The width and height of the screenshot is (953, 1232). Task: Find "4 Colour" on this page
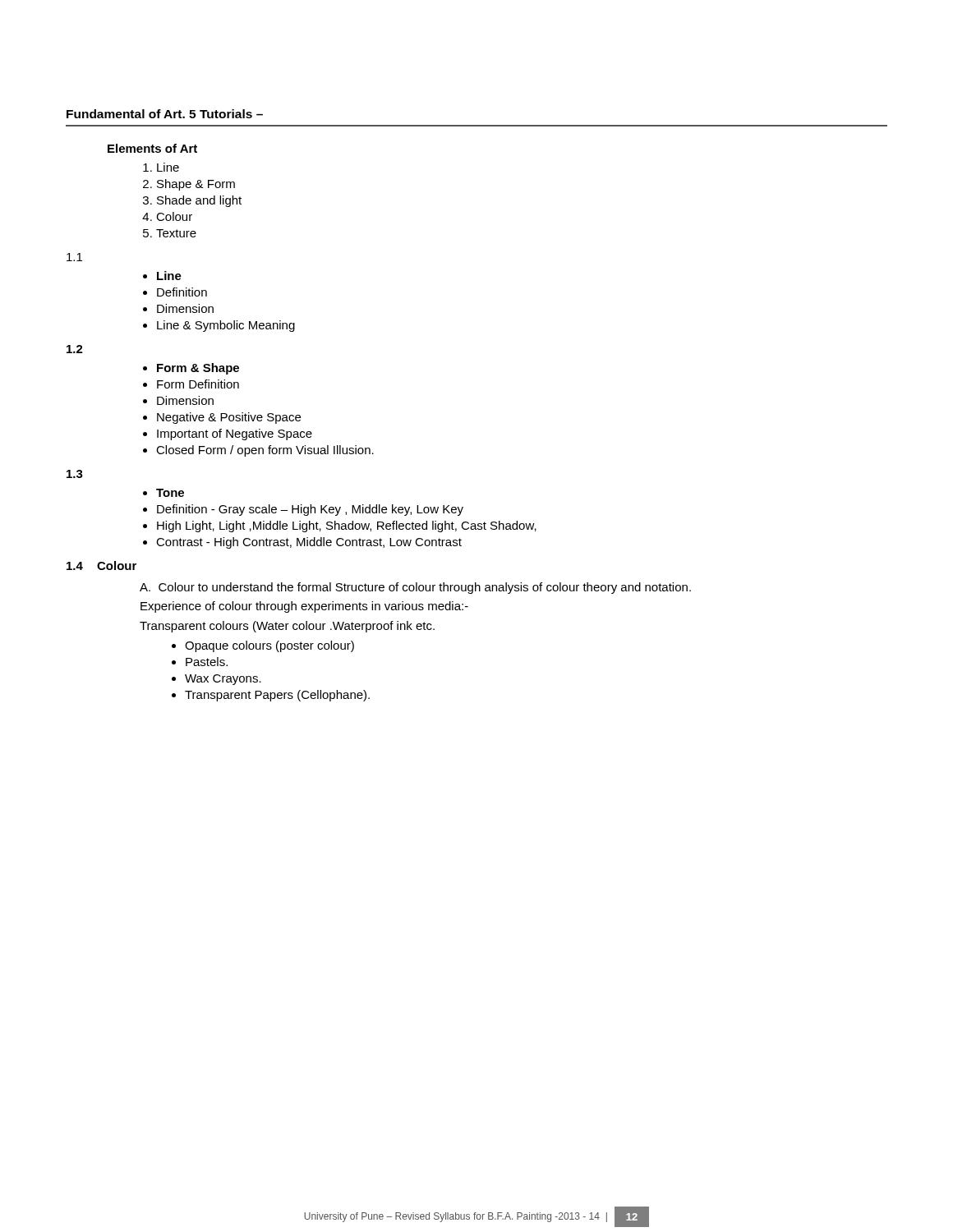point(101,565)
